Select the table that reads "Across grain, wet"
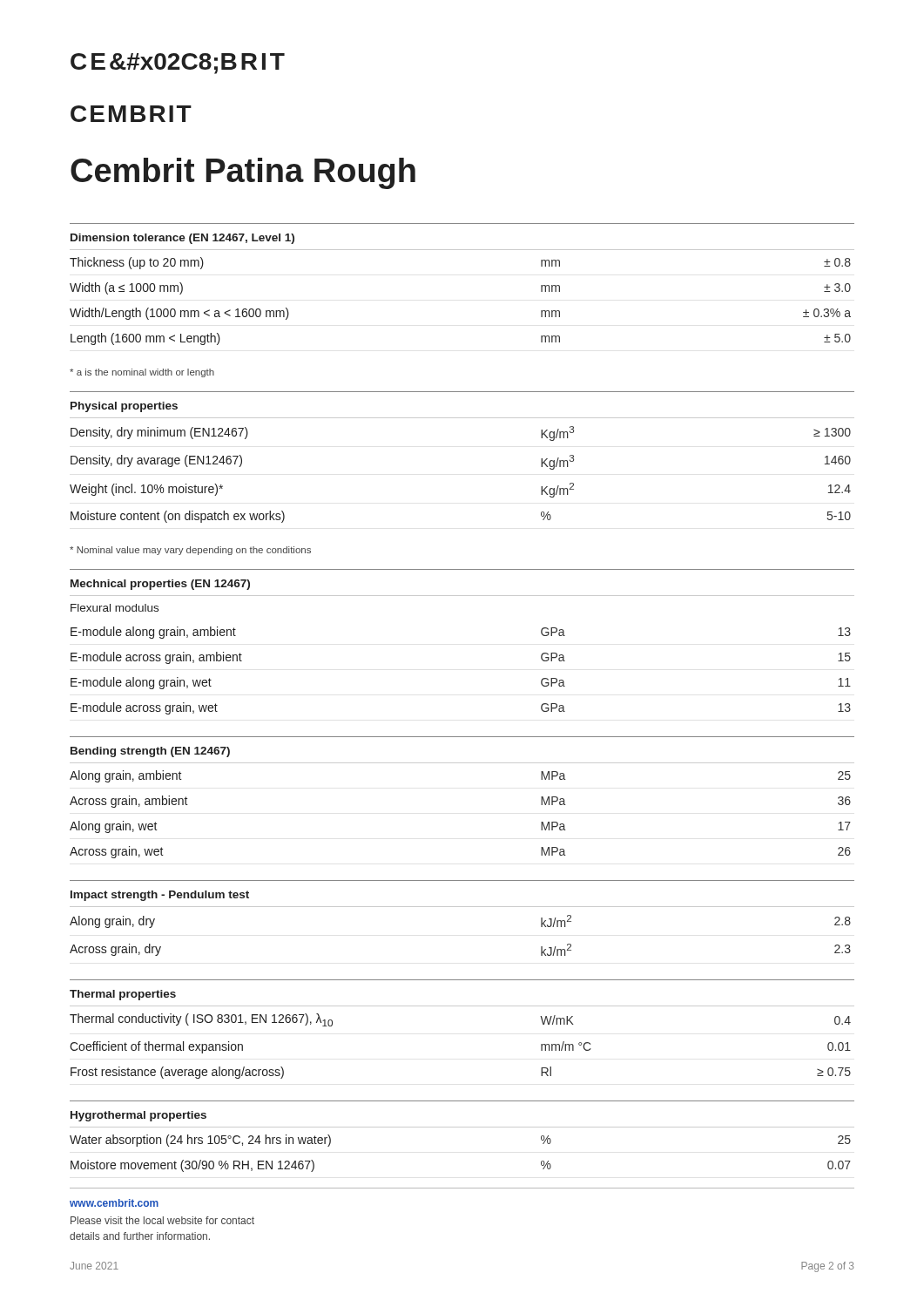The image size is (924, 1307). pyautogui.click(x=462, y=800)
